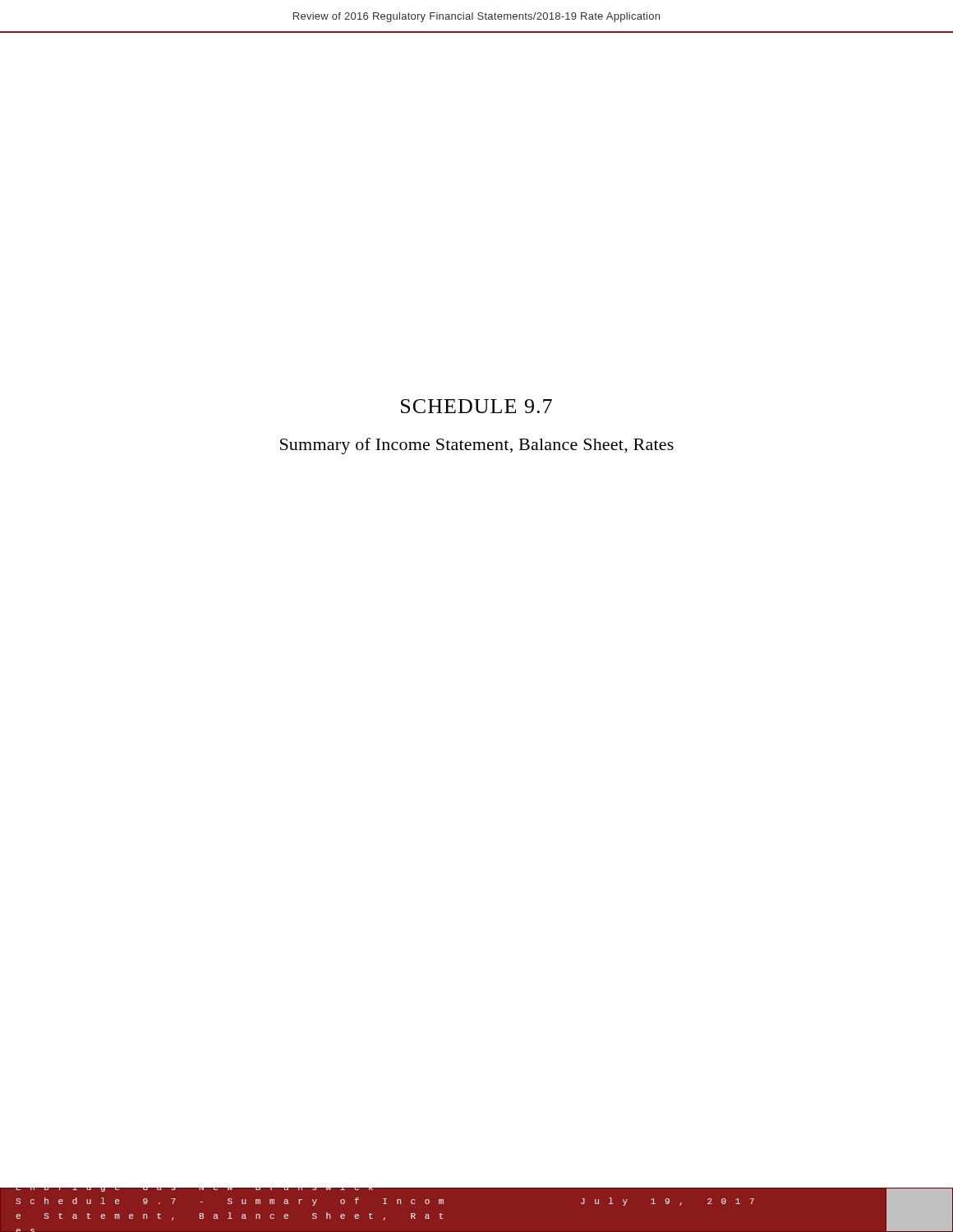Find the title that says "SCHEDULE 9.7"
This screenshot has width=953, height=1232.
[x=476, y=406]
